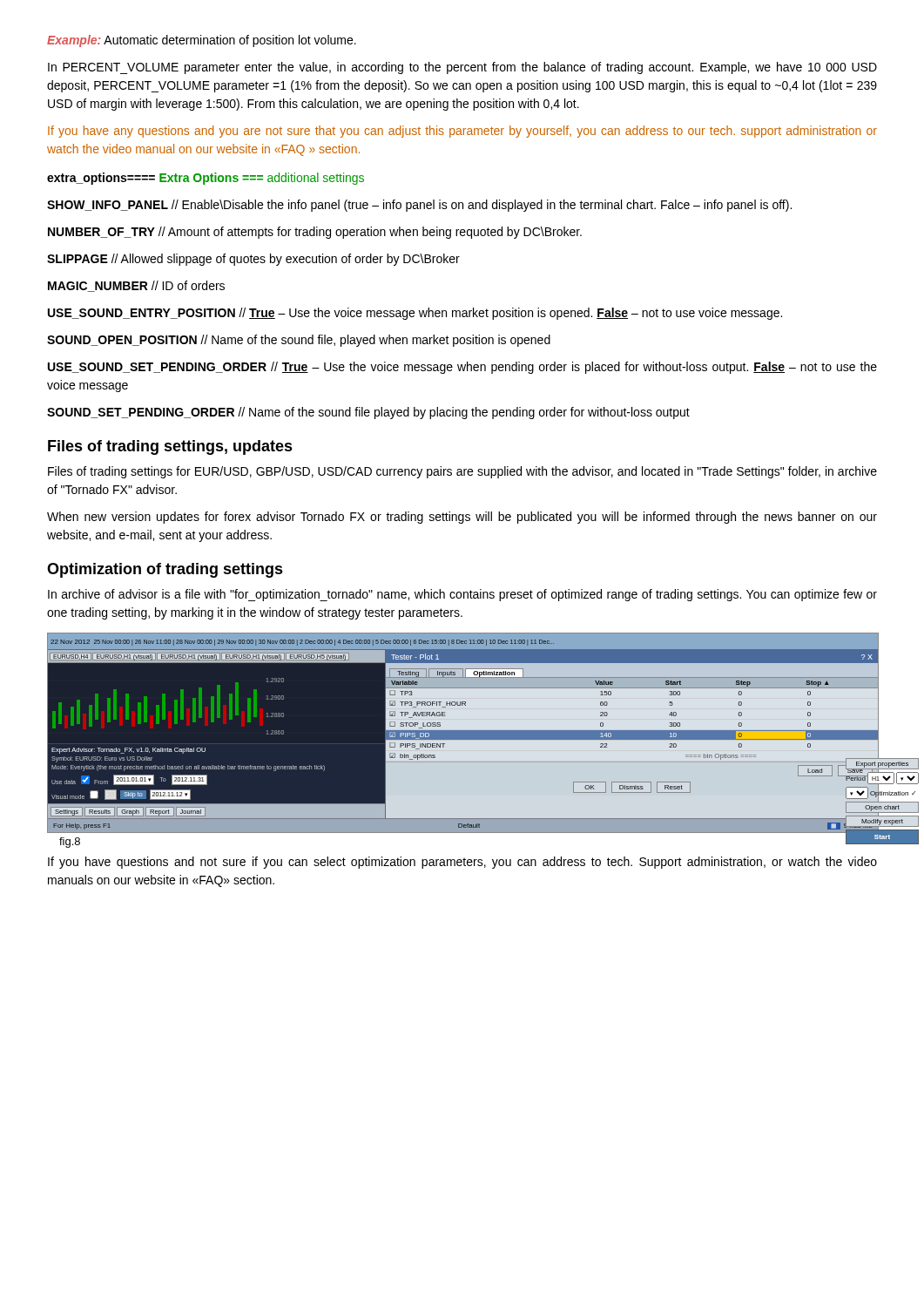
Task: Where does it say "Files of trading settings, updates"?
Action: (170, 446)
